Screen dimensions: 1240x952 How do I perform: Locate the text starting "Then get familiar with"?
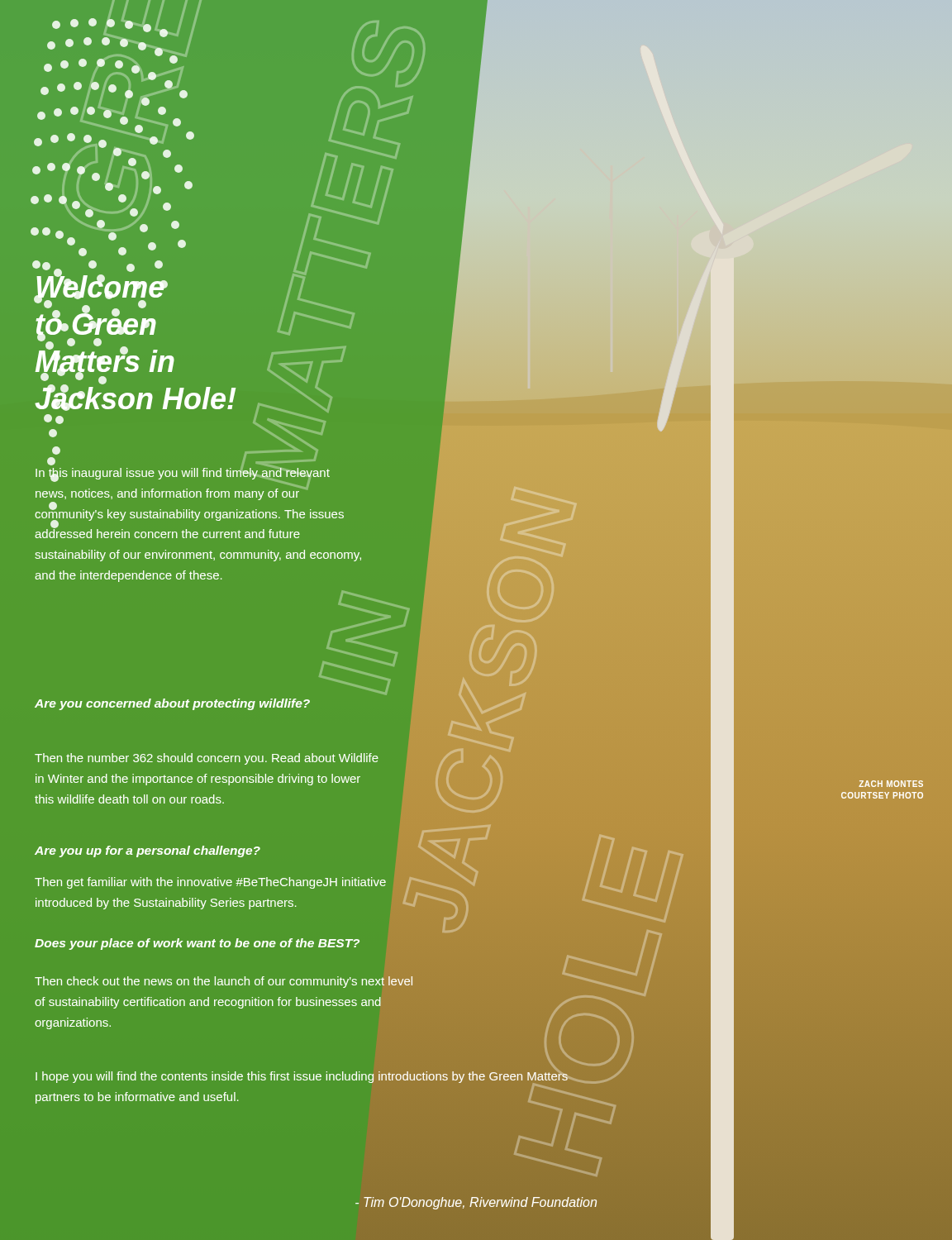coord(210,892)
